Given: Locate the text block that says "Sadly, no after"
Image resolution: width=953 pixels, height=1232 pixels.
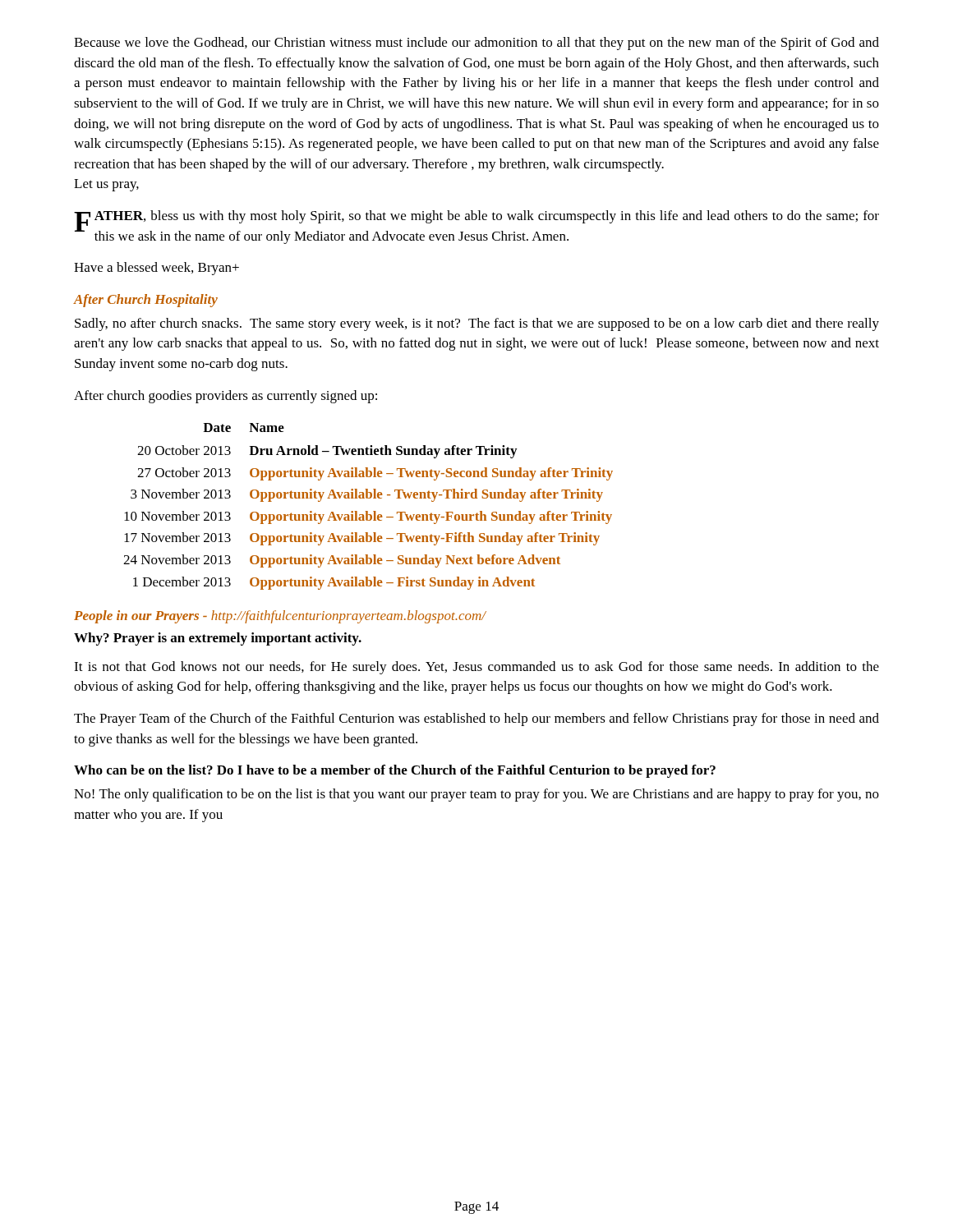Looking at the screenshot, I should point(476,344).
